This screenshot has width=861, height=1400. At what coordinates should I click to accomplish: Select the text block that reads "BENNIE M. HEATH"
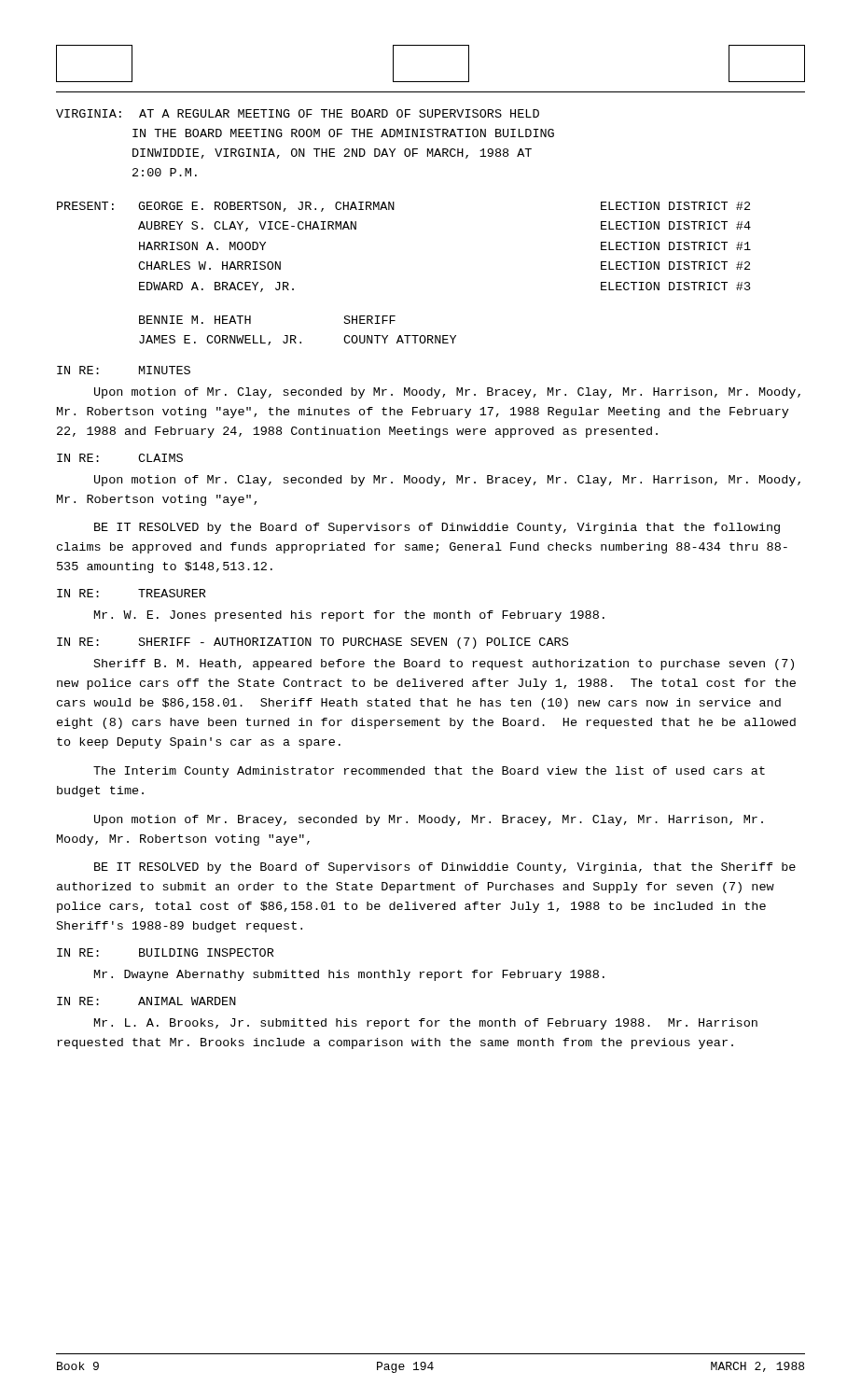(297, 331)
